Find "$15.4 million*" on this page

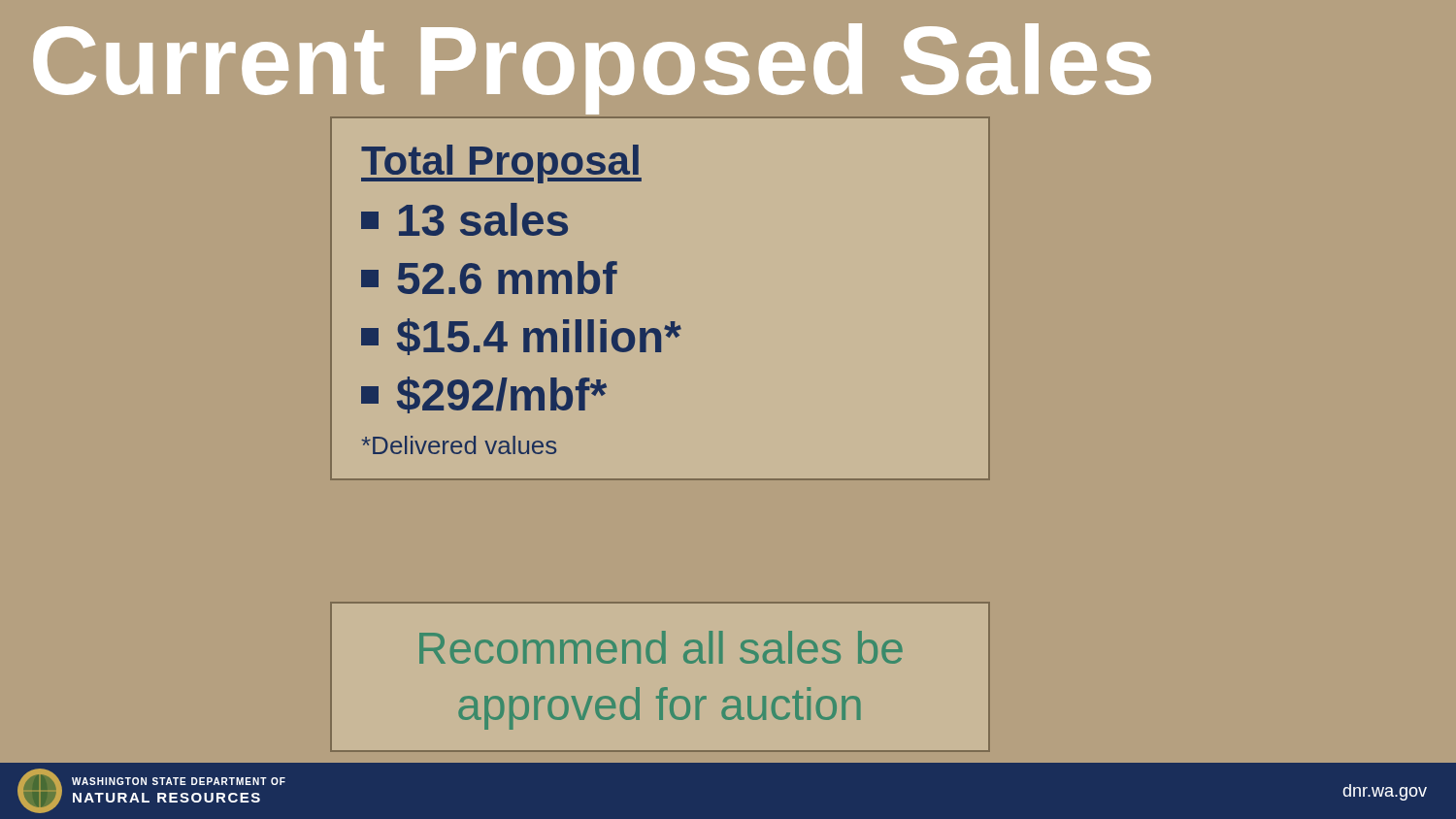521,337
